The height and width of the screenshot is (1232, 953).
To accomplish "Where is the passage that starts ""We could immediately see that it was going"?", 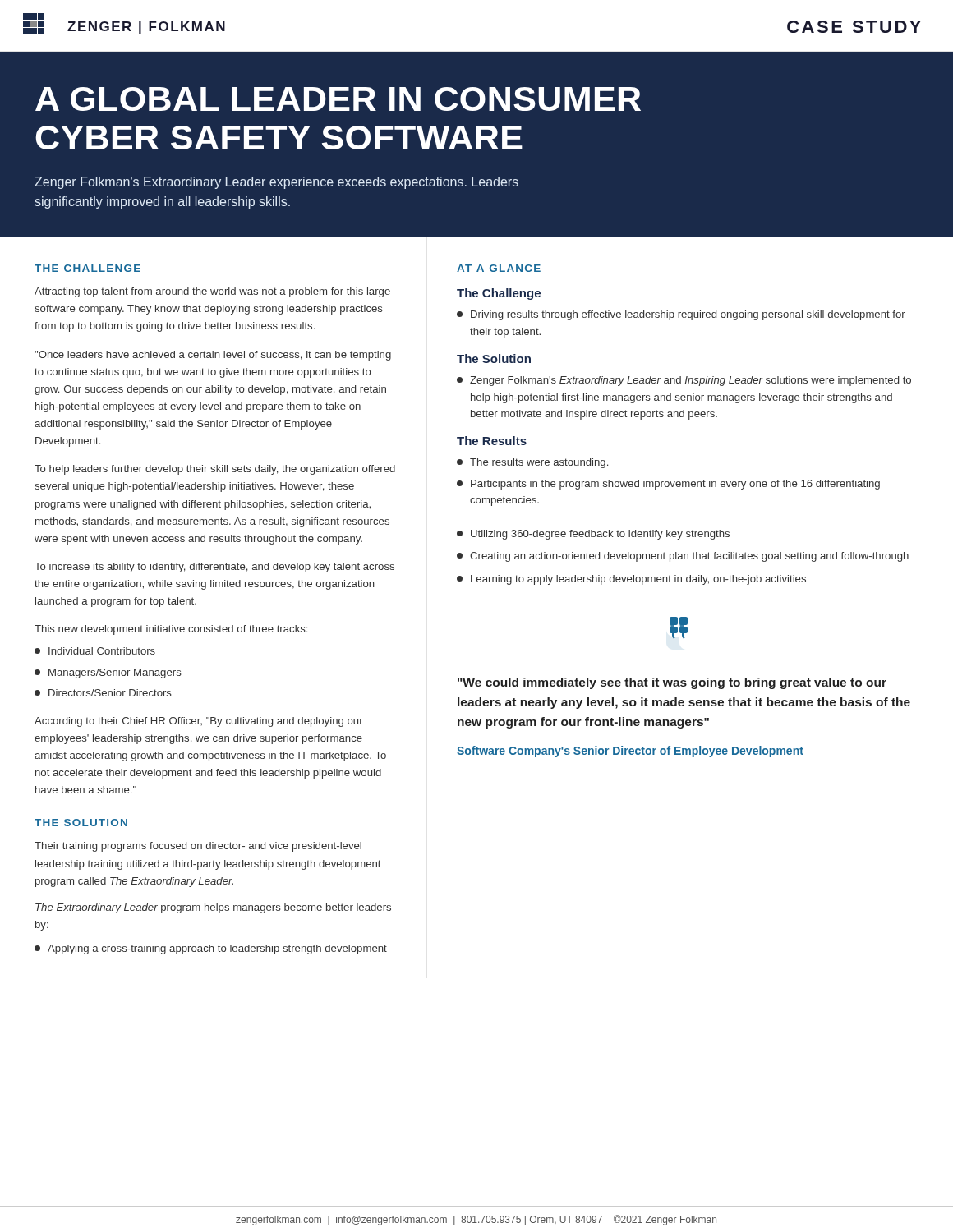I will [684, 702].
